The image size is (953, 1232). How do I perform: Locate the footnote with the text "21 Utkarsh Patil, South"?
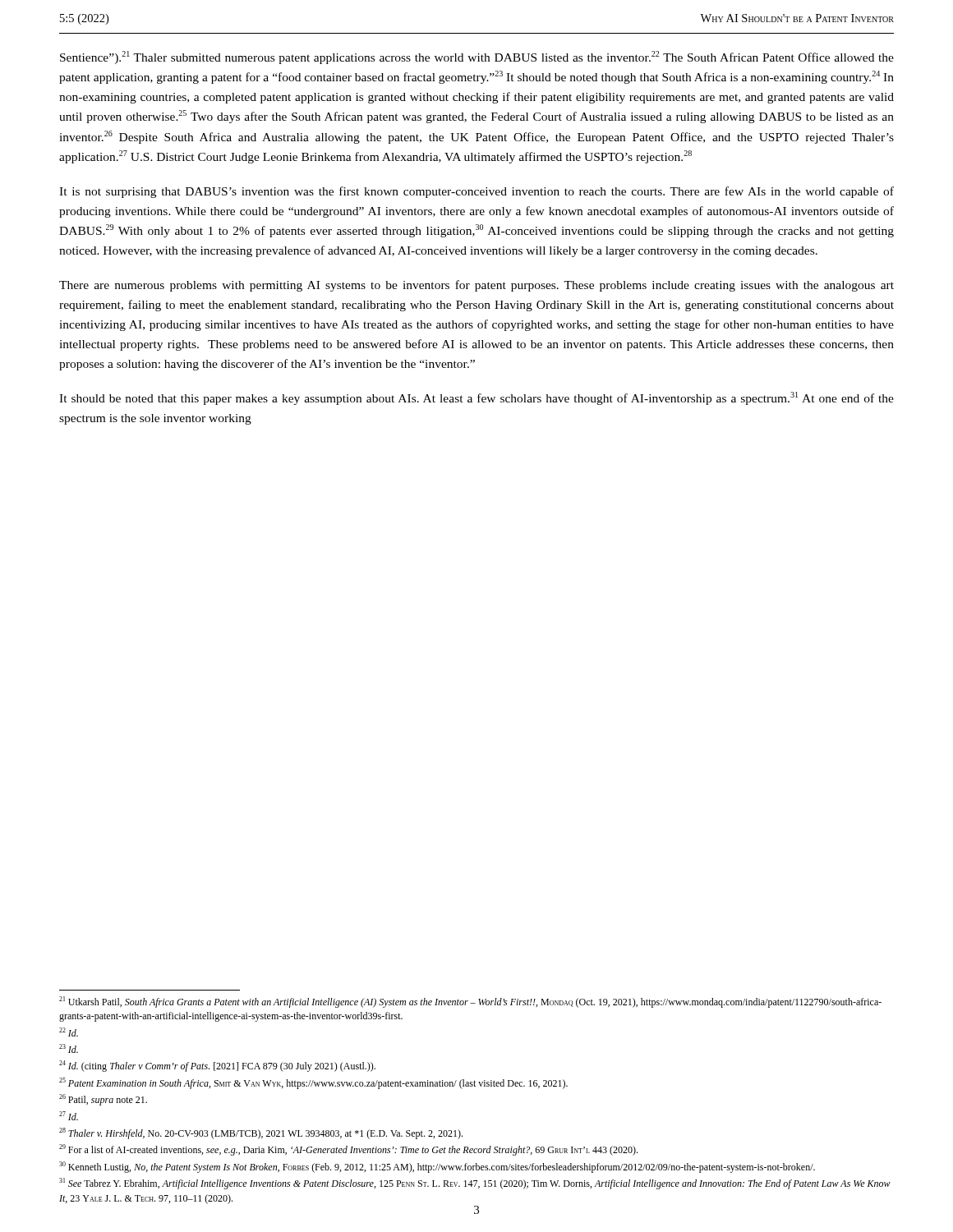470,1009
